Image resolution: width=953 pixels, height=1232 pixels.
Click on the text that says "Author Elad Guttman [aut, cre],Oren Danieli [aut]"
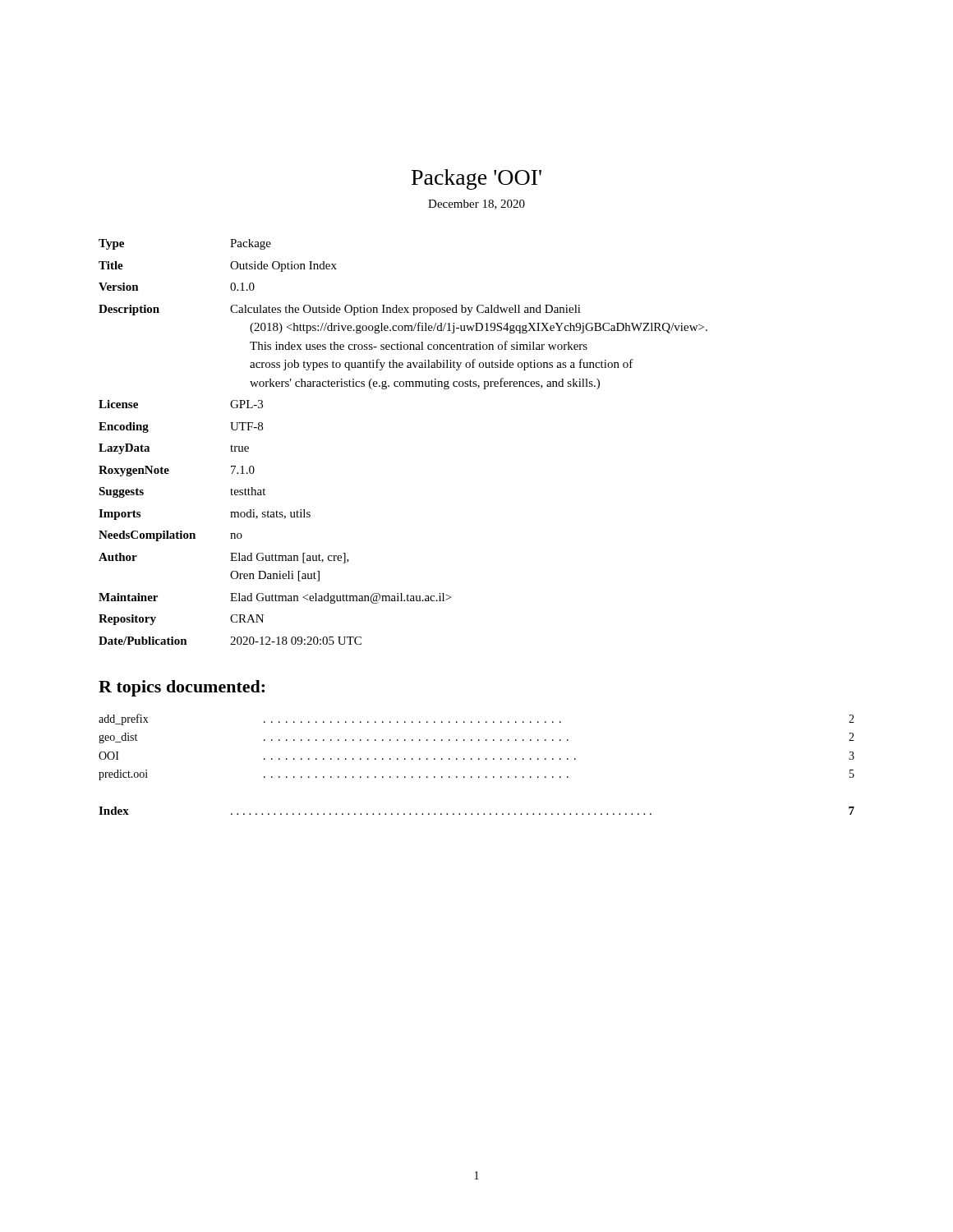tap(117, 558)
